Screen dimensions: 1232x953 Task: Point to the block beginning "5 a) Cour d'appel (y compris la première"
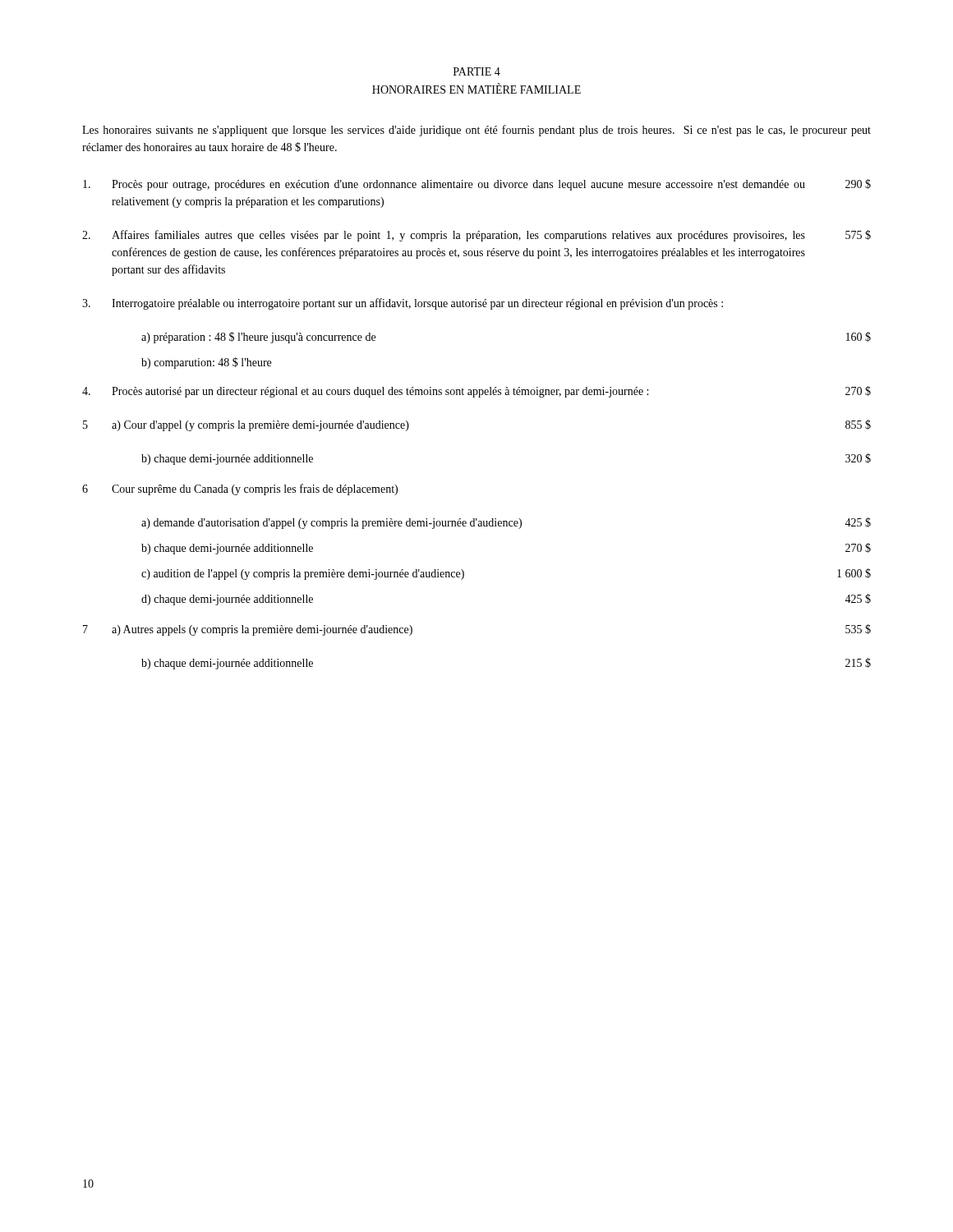click(x=261, y=426)
